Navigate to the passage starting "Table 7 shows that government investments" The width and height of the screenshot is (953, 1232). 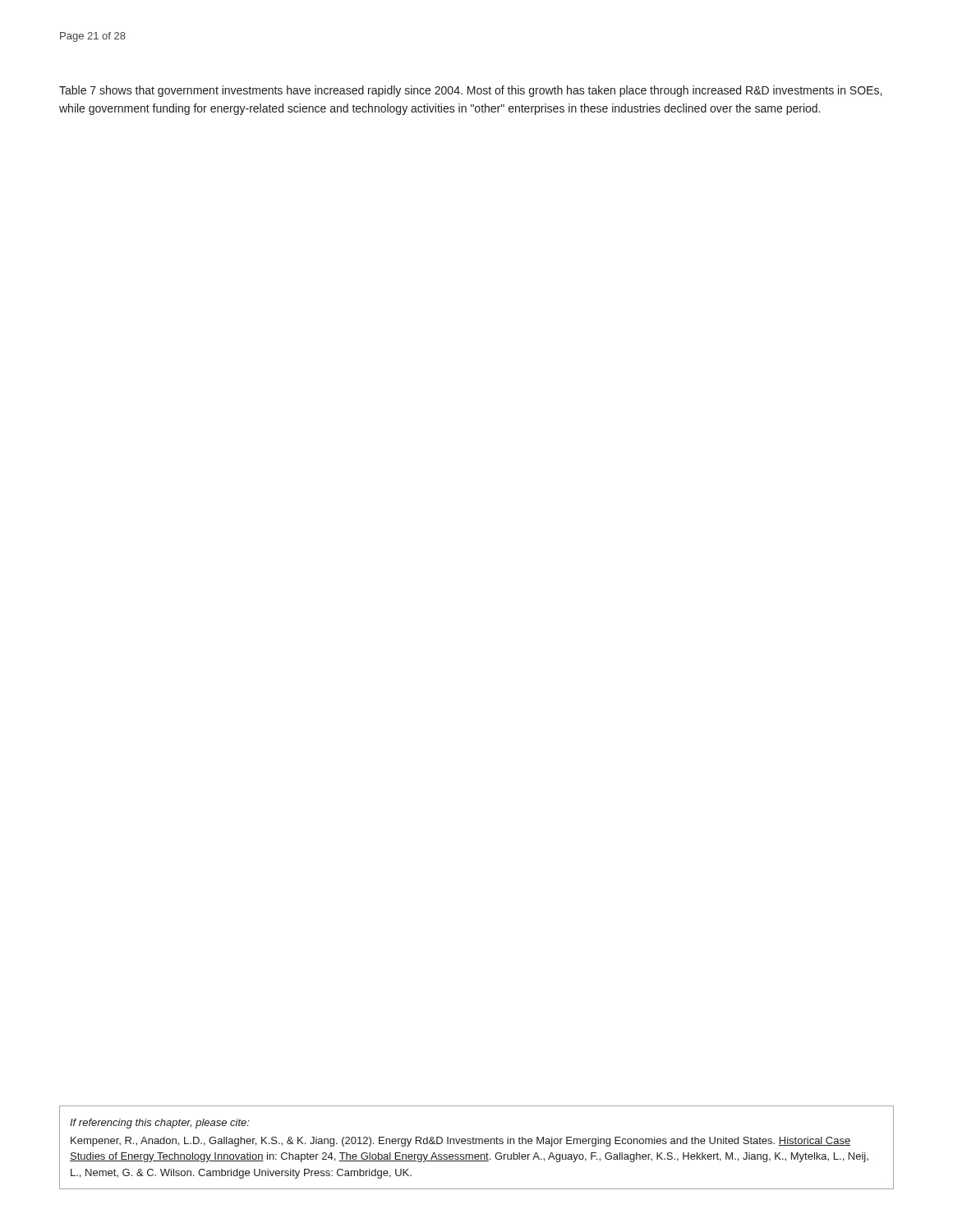click(x=471, y=99)
